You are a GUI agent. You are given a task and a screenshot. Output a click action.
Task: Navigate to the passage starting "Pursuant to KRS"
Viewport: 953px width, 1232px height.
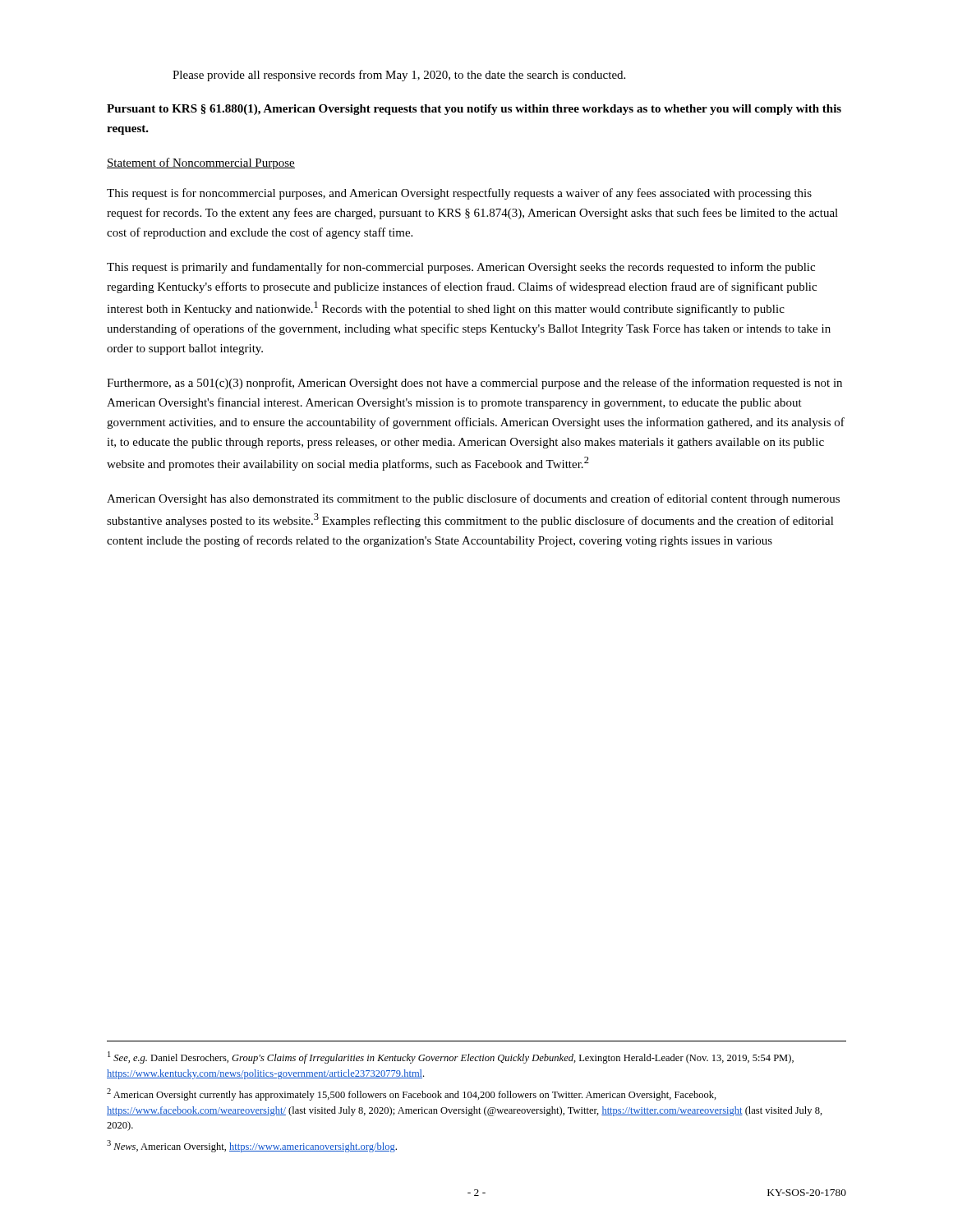(474, 118)
